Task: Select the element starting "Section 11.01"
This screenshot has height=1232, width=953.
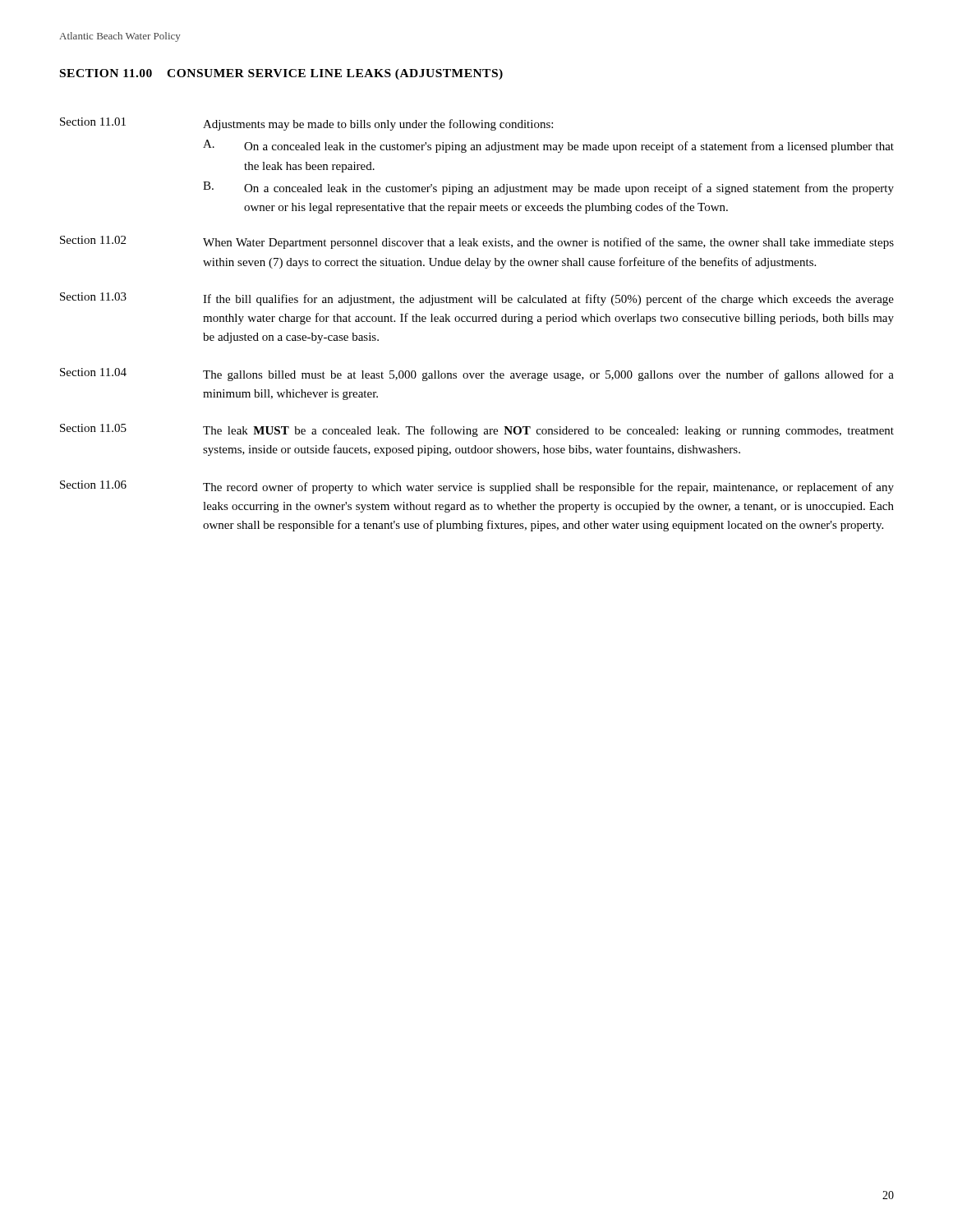Action: (x=93, y=122)
